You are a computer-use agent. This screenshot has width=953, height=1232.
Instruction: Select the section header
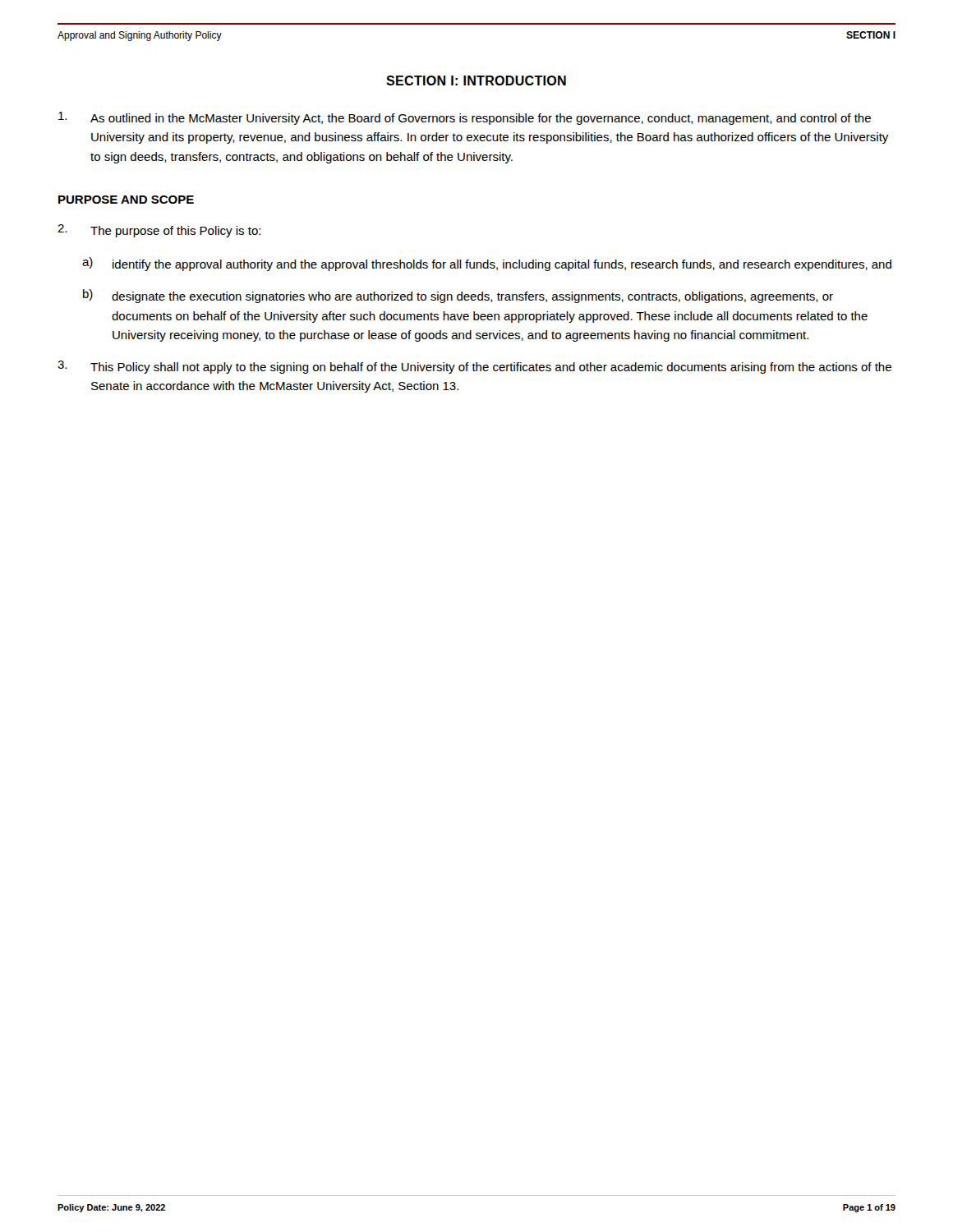126,199
